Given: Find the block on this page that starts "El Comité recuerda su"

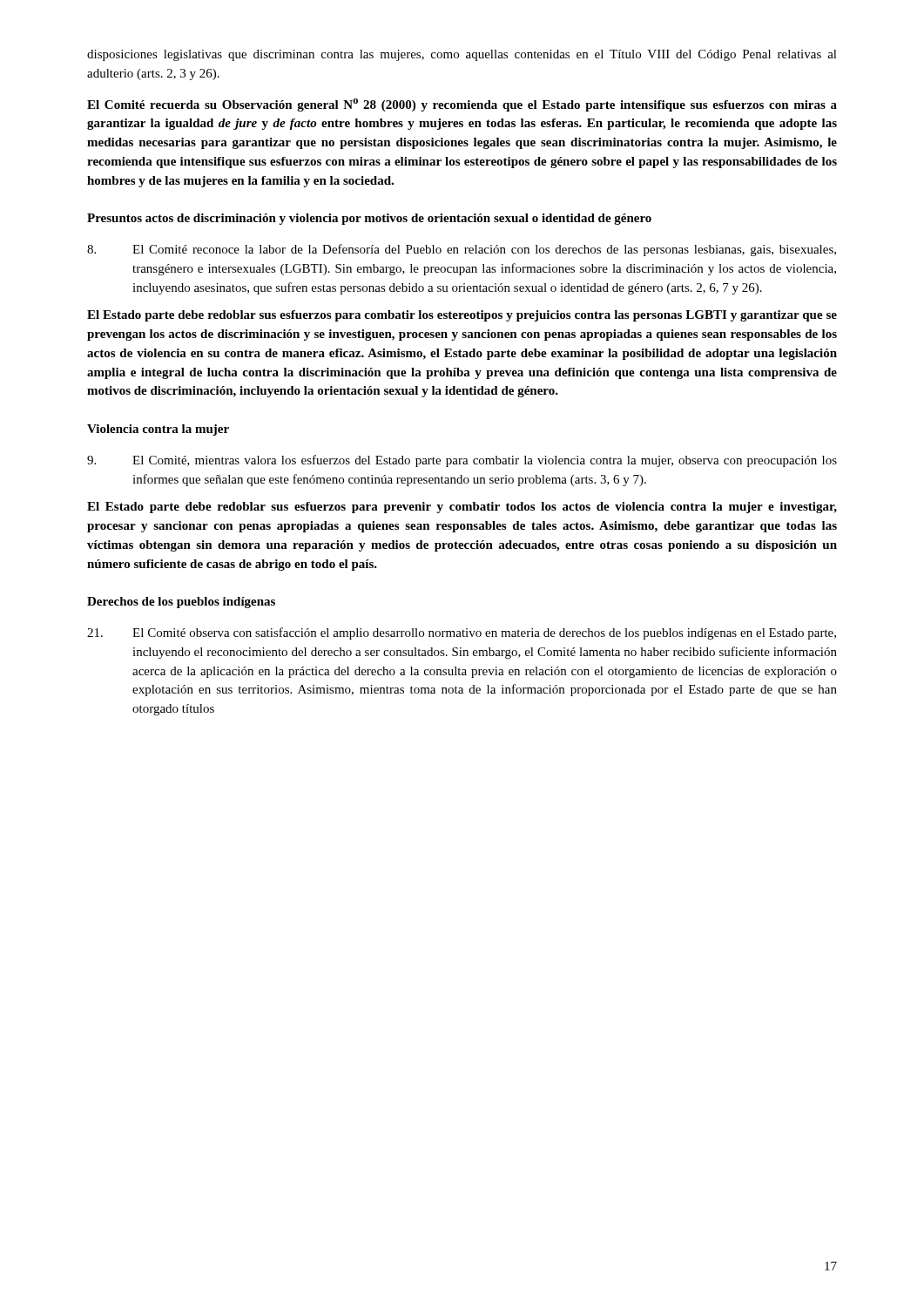Looking at the screenshot, I should tap(462, 140).
